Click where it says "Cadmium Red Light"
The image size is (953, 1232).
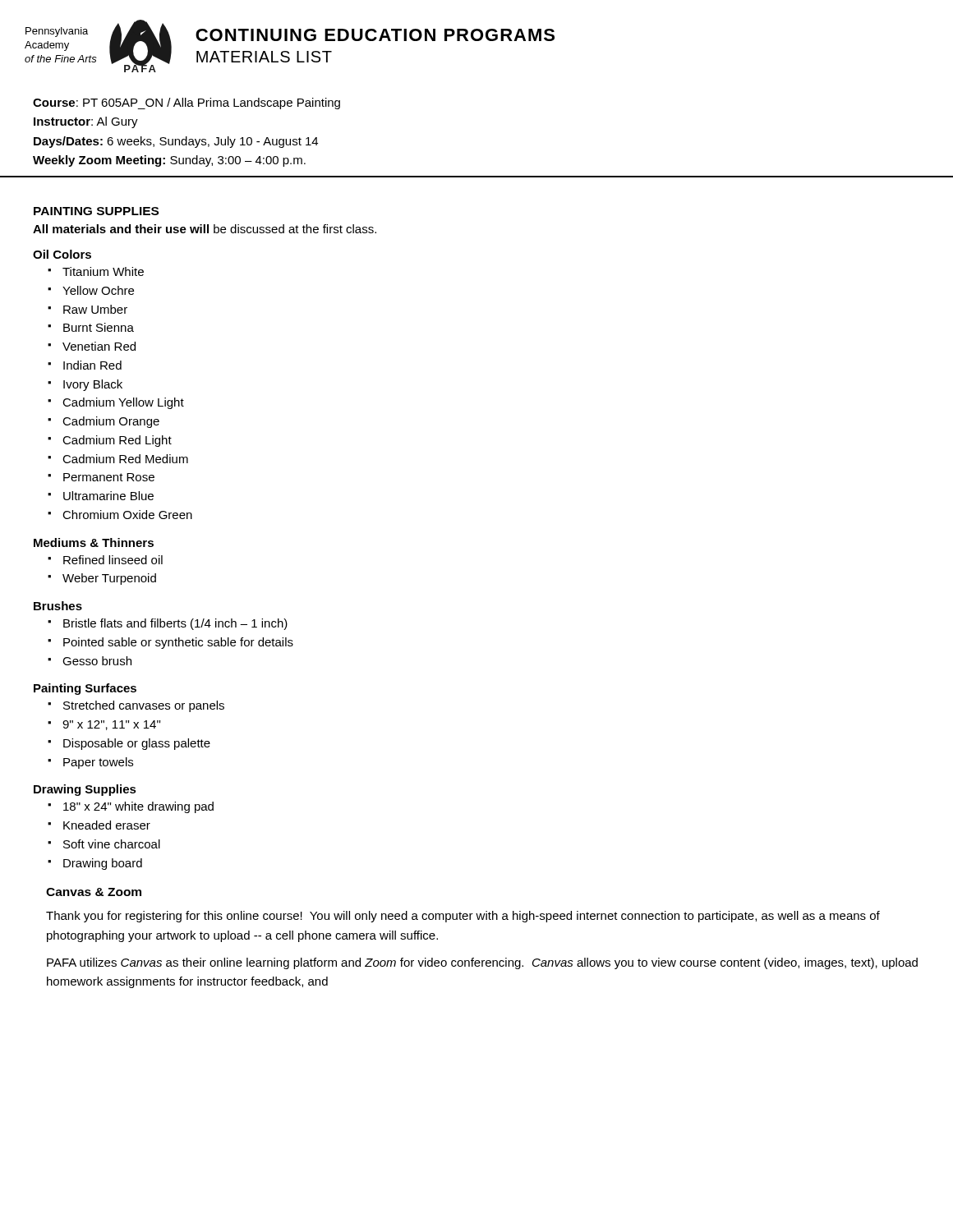[x=110, y=441]
